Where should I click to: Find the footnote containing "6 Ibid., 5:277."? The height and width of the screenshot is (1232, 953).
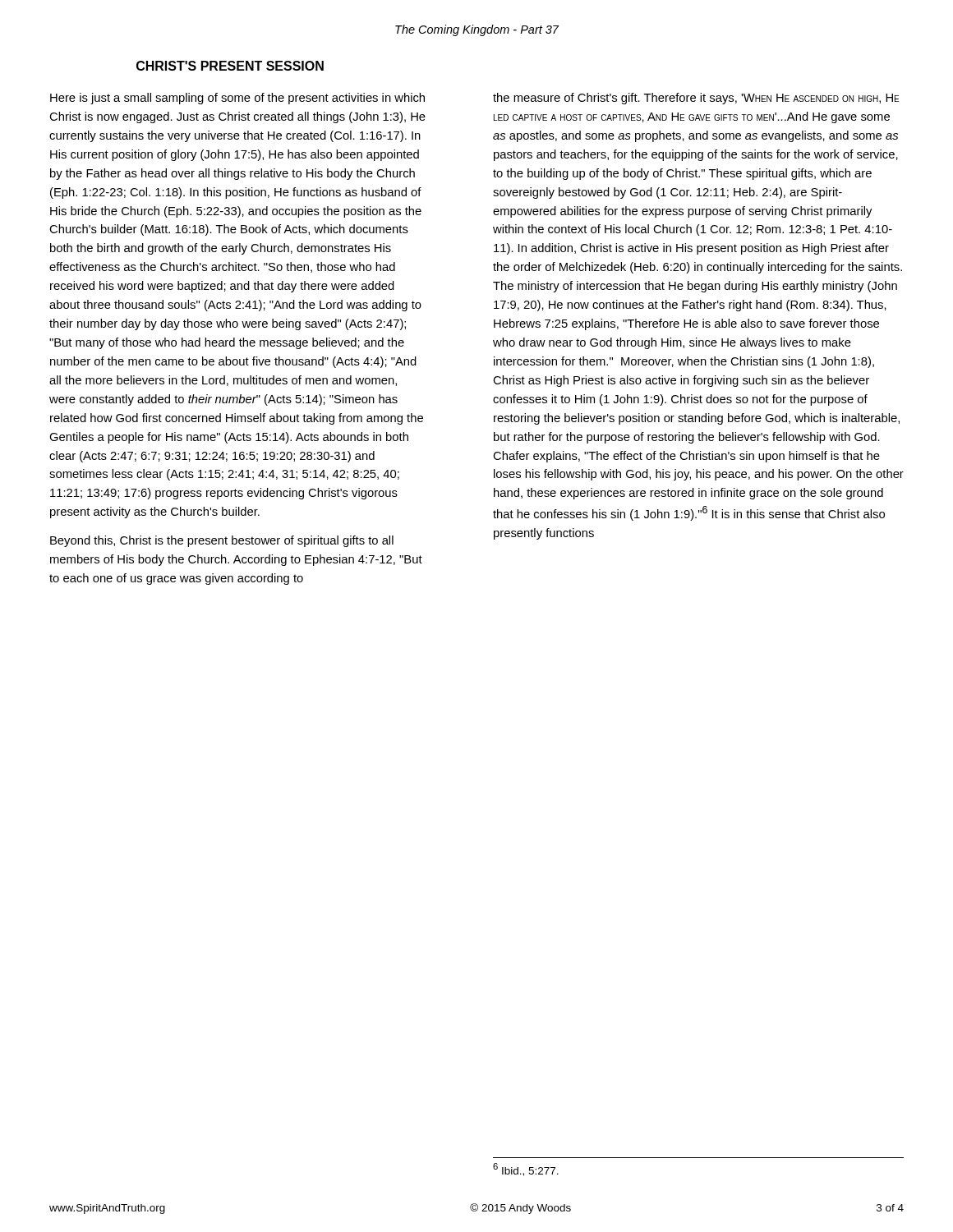tap(526, 1169)
